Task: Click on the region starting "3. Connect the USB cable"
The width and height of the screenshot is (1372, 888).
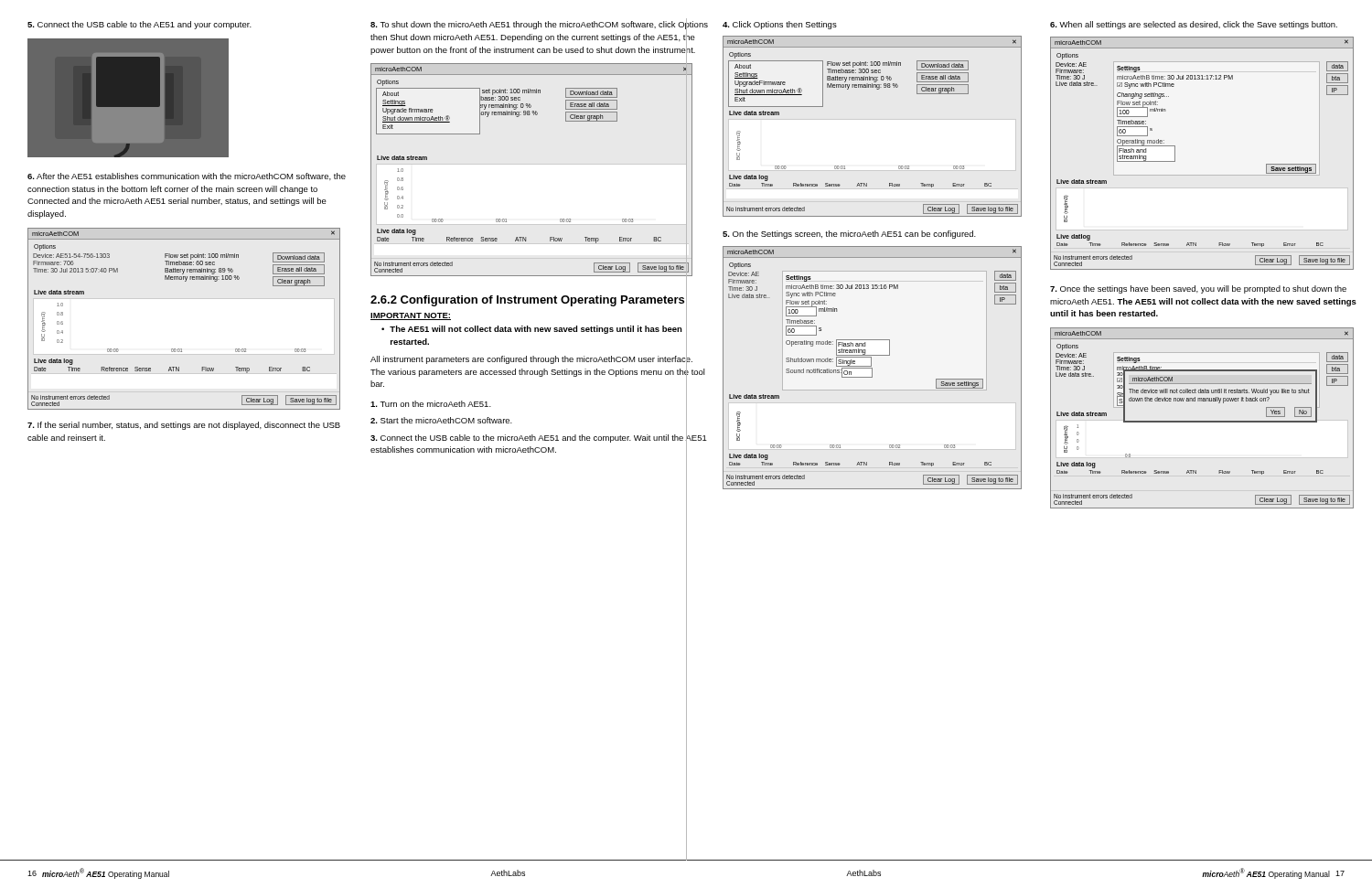Action: (539, 443)
